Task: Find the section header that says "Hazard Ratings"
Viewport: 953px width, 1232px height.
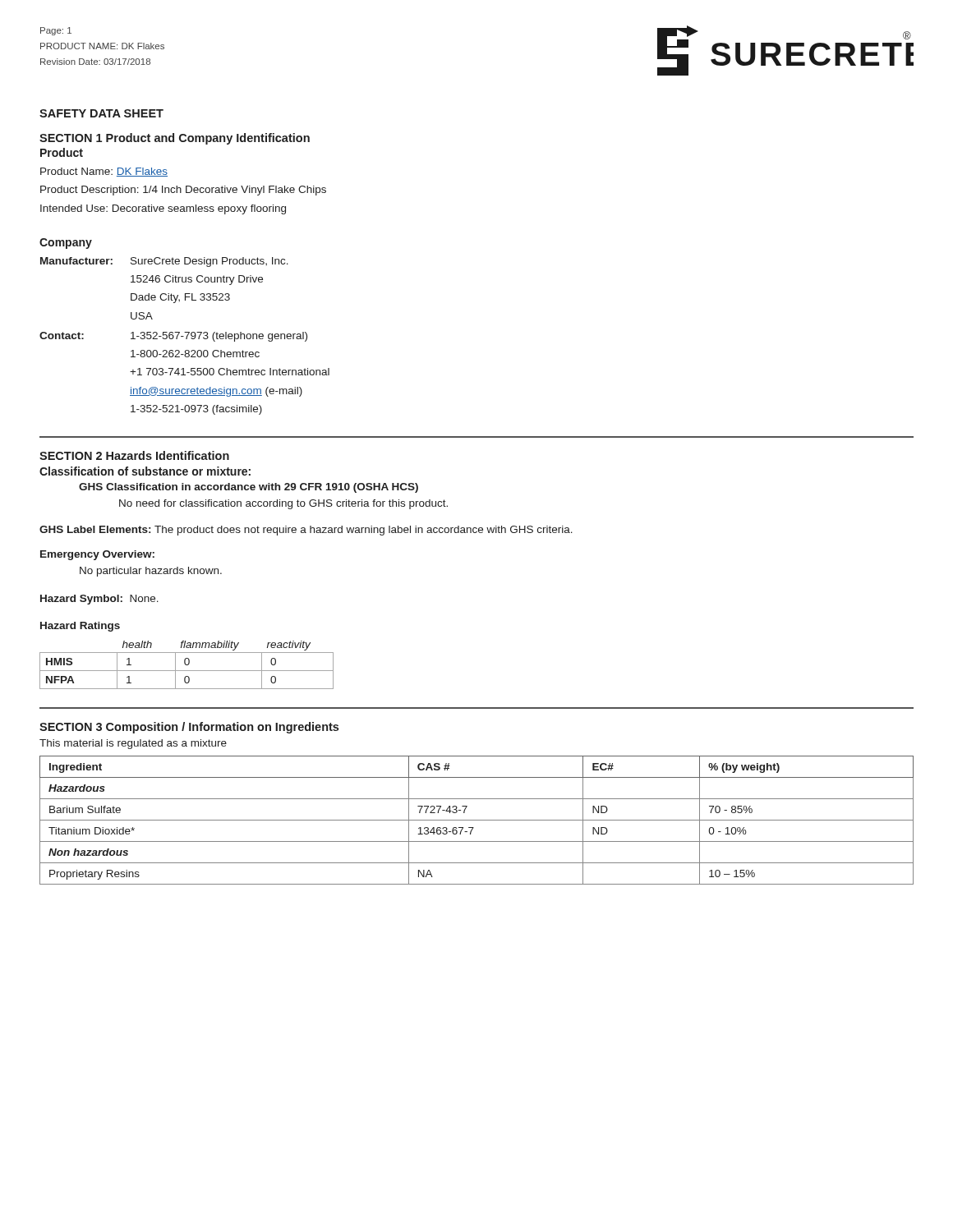Action: click(x=80, y=625)
